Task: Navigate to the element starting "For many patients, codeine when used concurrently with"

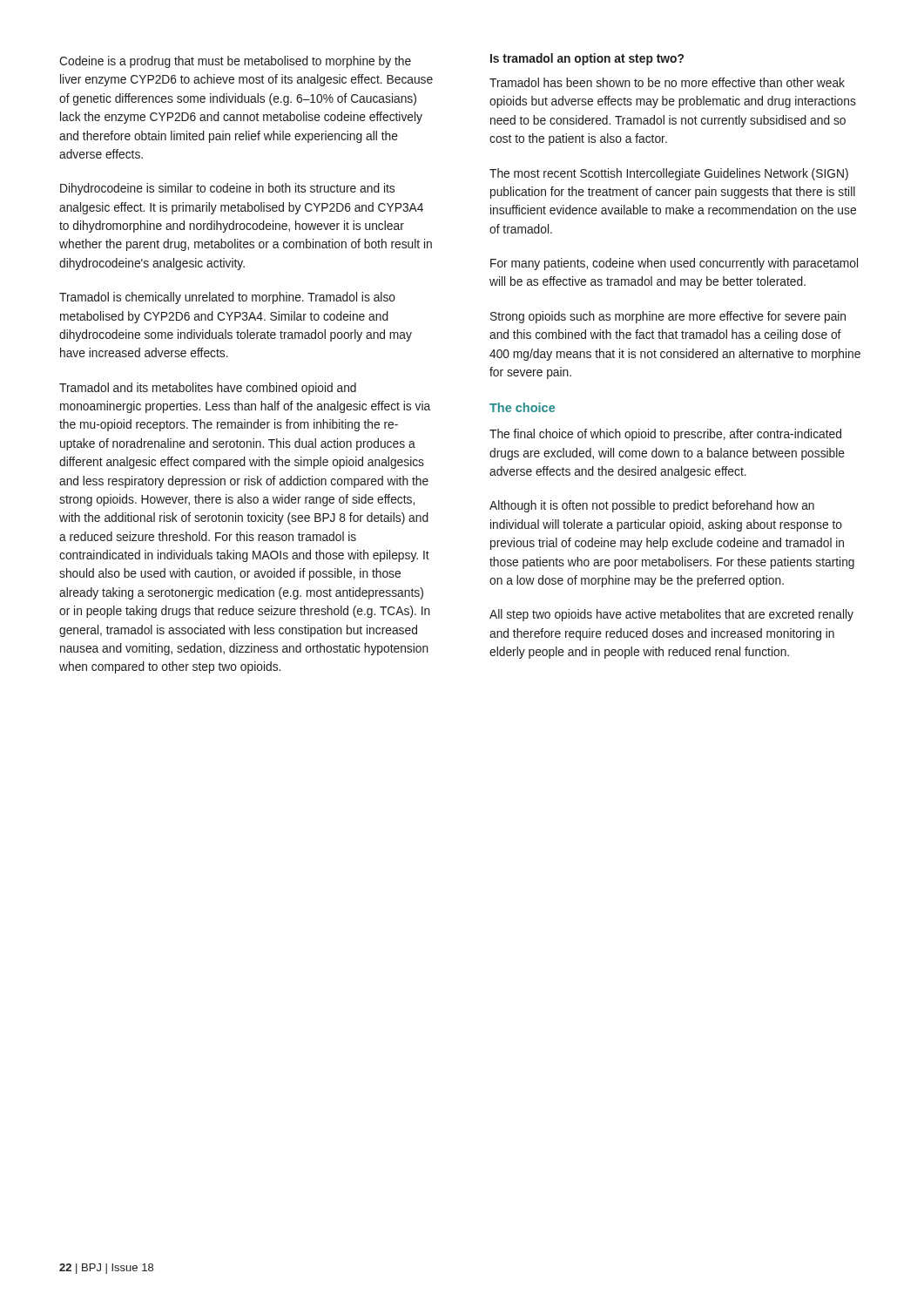Action: click(674, 273)
